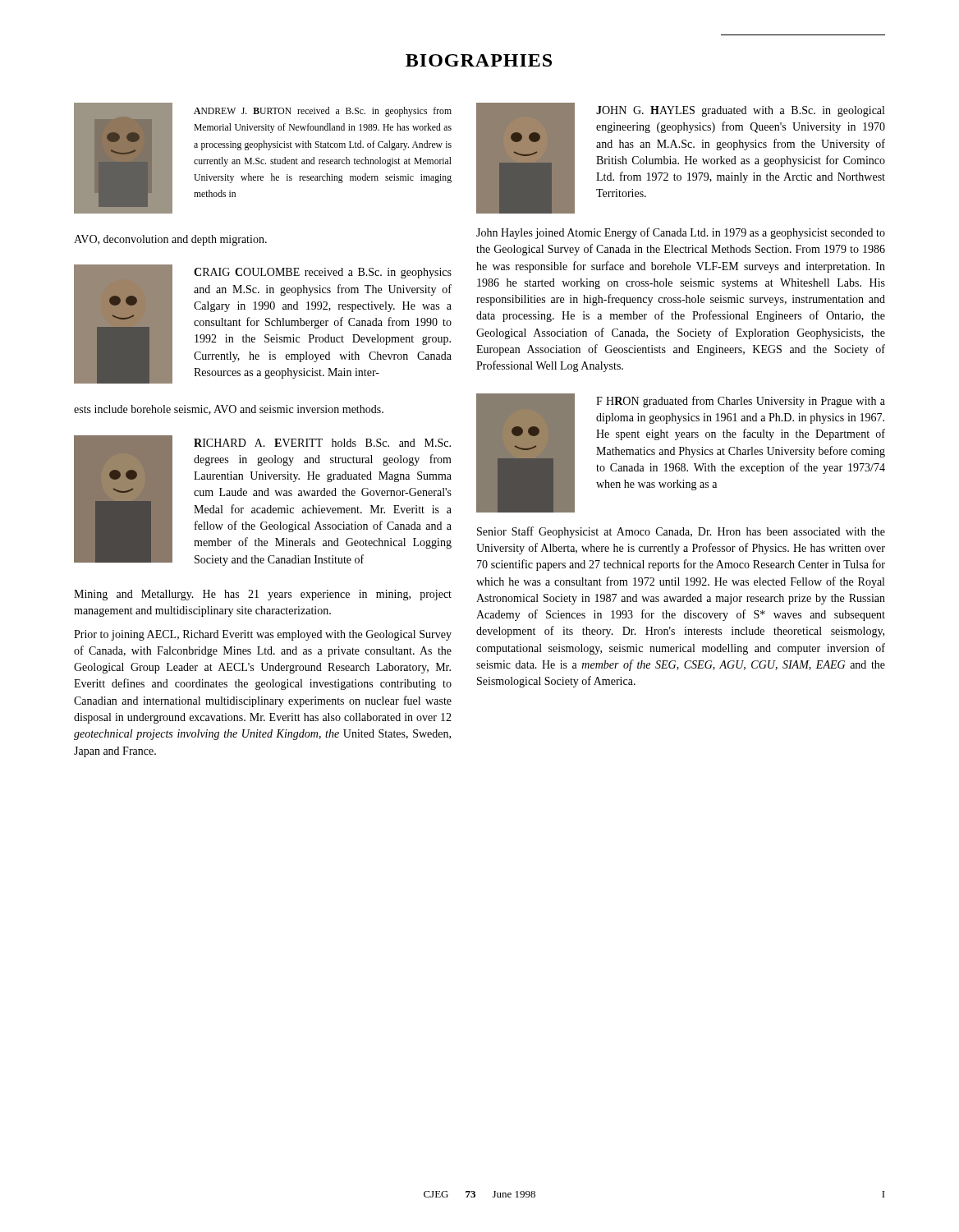959x1232 pixels.
Task: Find the block on this page that starts "ests include borehole seismic, AVO"
Action: pyautogui.click(x=229, y=410)
